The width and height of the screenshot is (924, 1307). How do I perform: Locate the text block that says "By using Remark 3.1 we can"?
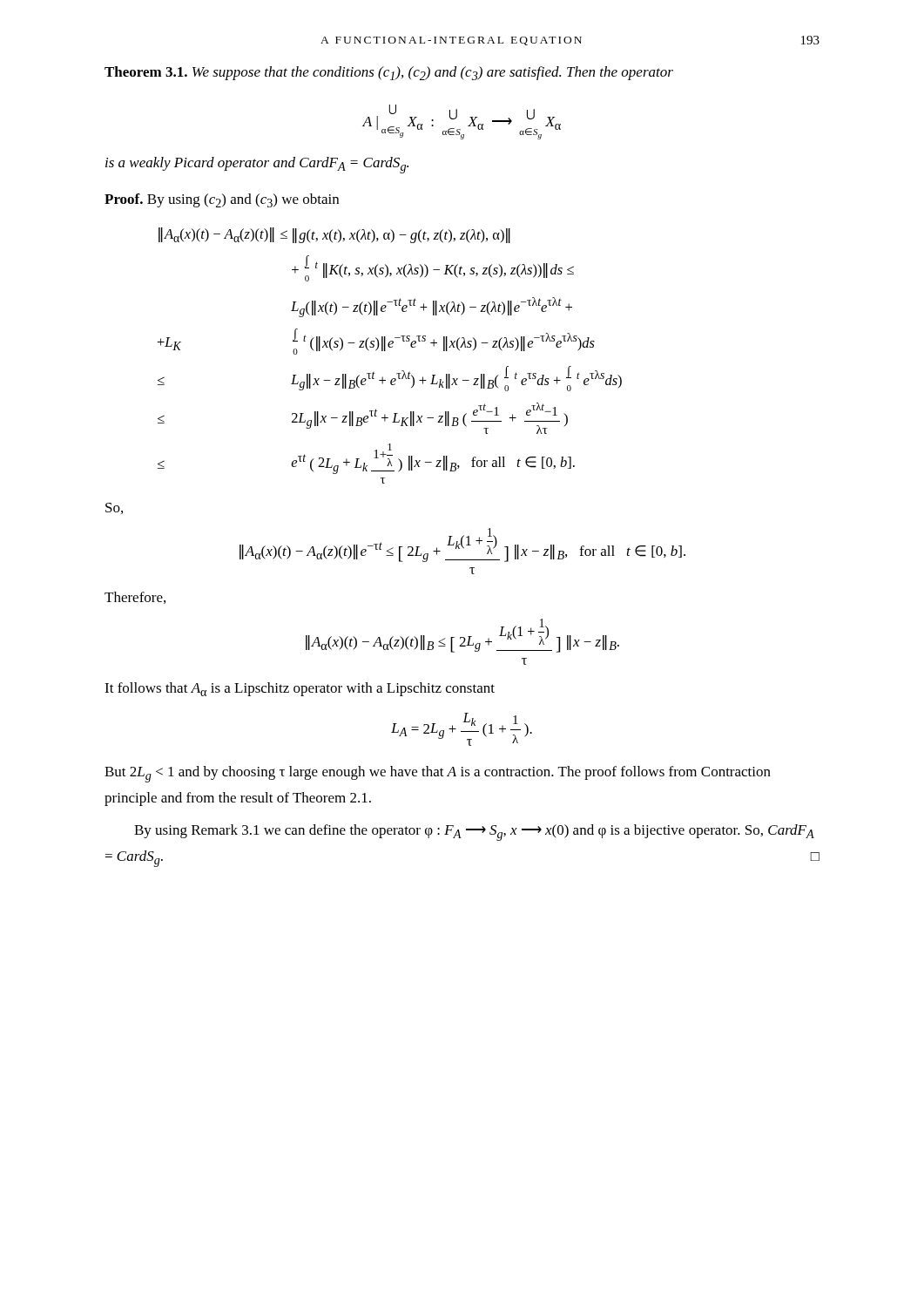click(x=462, y=845)
